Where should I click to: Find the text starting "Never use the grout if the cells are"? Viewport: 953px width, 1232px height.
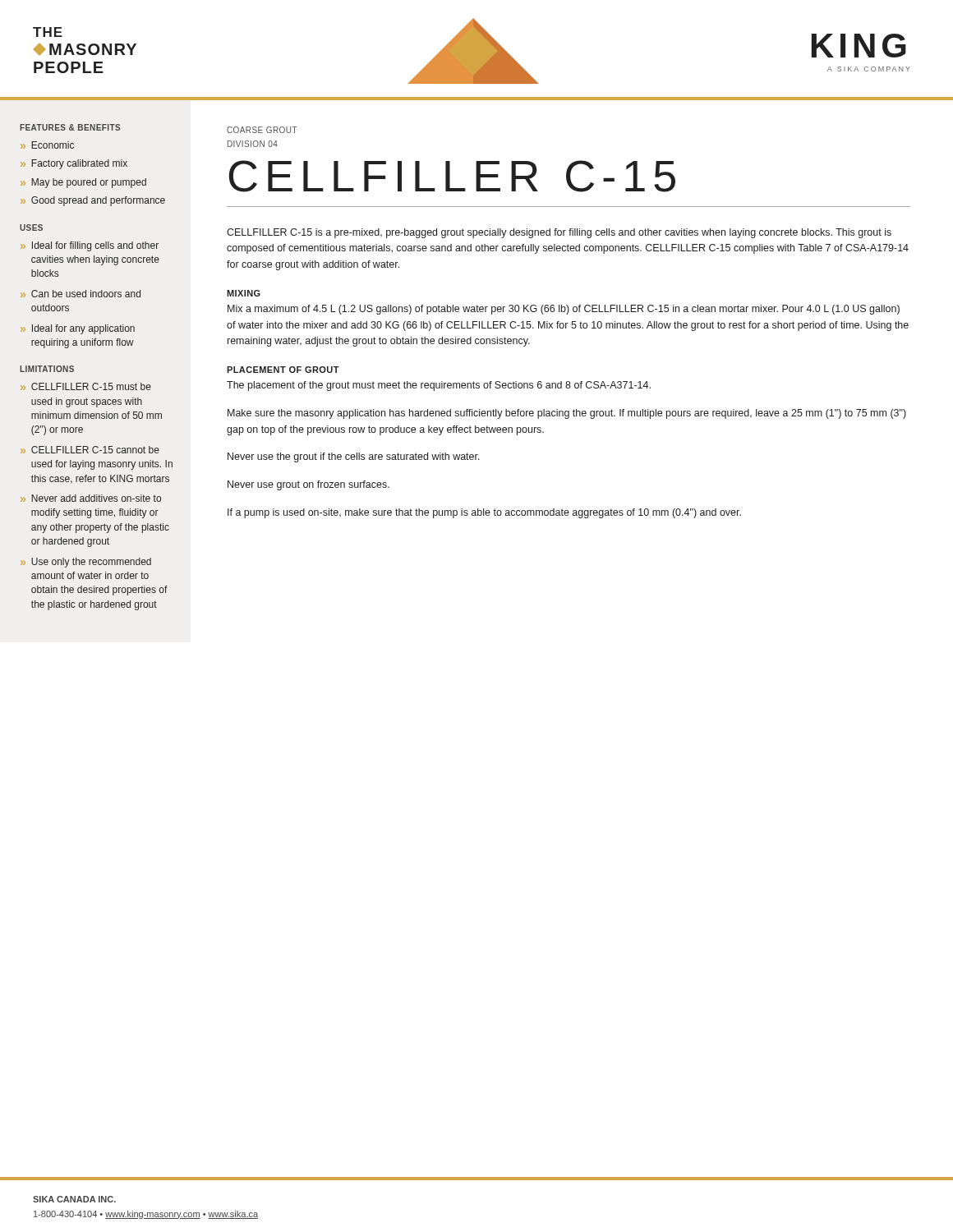pos(353,457)
